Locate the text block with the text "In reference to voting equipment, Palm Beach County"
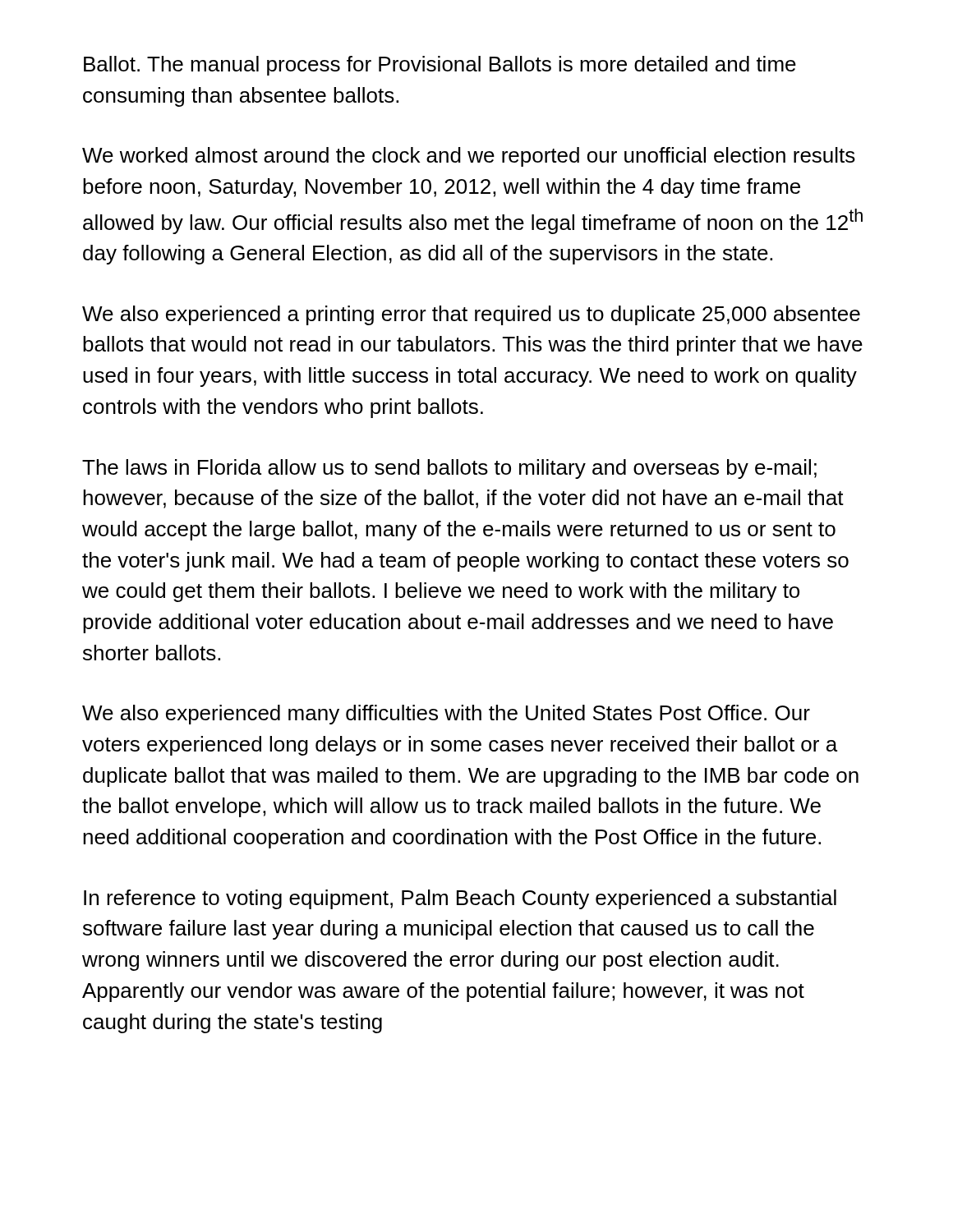 tap(460, 959)
